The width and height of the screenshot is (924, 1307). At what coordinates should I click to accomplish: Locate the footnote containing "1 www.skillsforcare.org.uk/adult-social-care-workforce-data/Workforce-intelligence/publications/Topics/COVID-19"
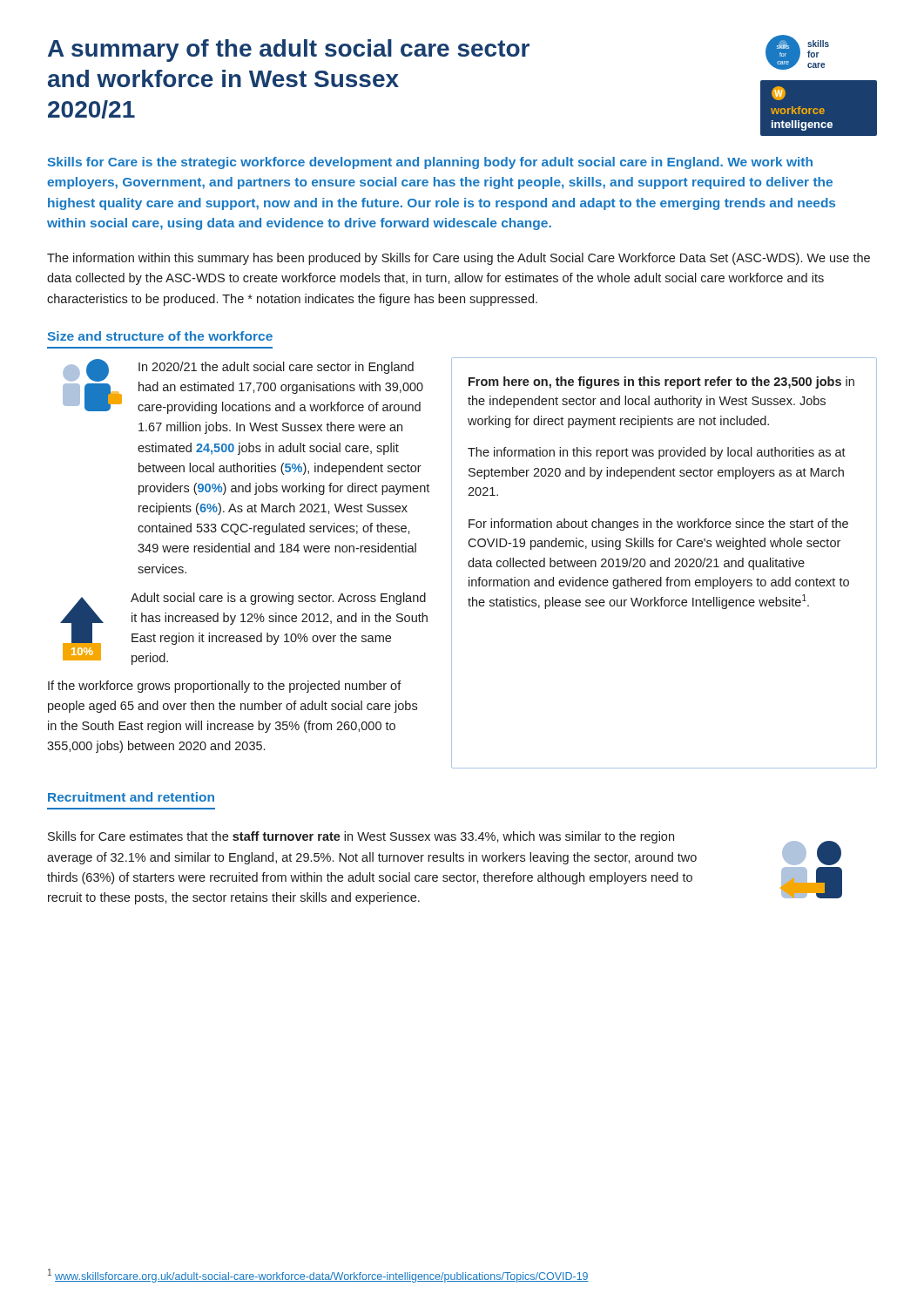click(x=318, y=1275)
